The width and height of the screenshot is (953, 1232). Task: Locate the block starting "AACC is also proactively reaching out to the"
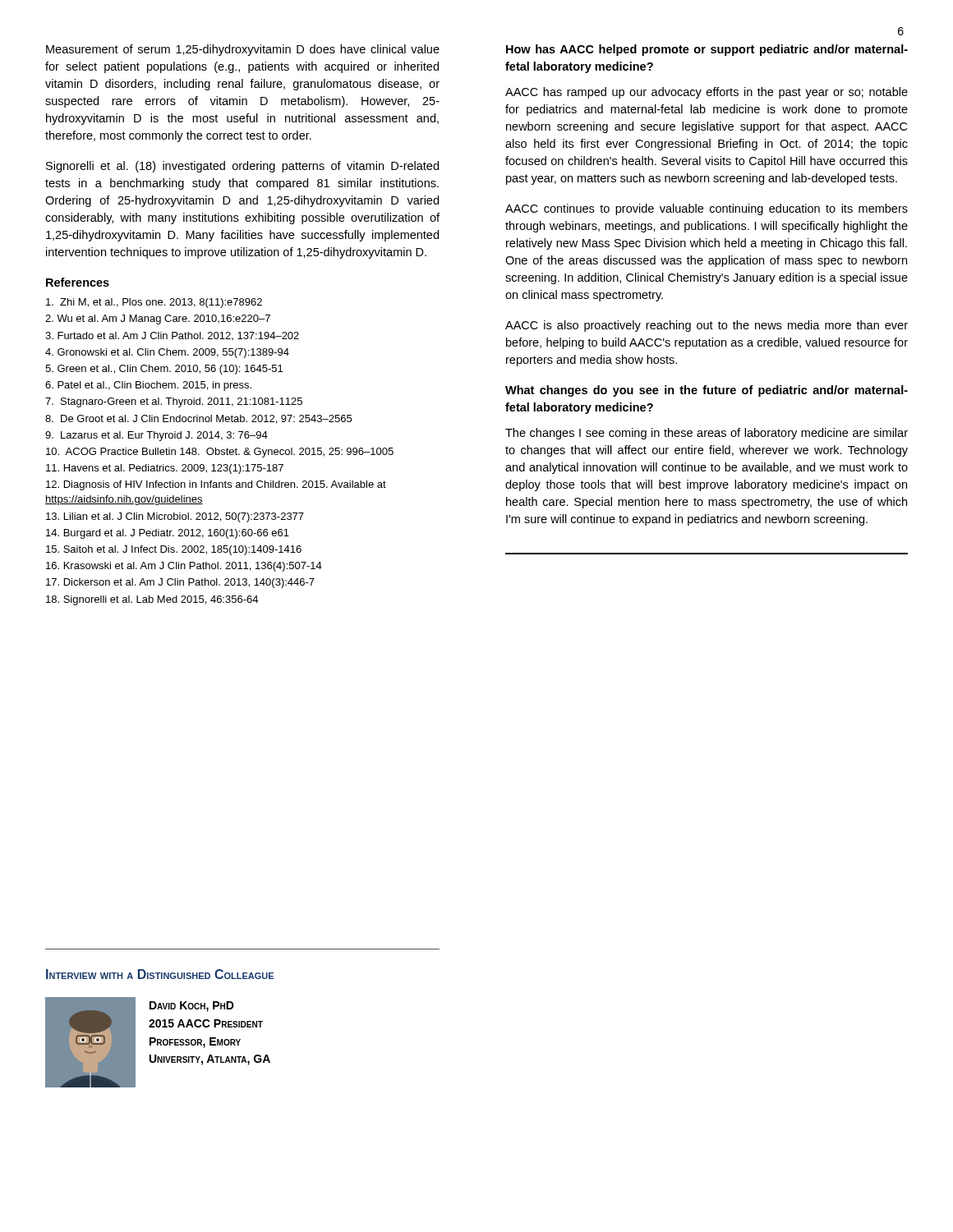707,343
